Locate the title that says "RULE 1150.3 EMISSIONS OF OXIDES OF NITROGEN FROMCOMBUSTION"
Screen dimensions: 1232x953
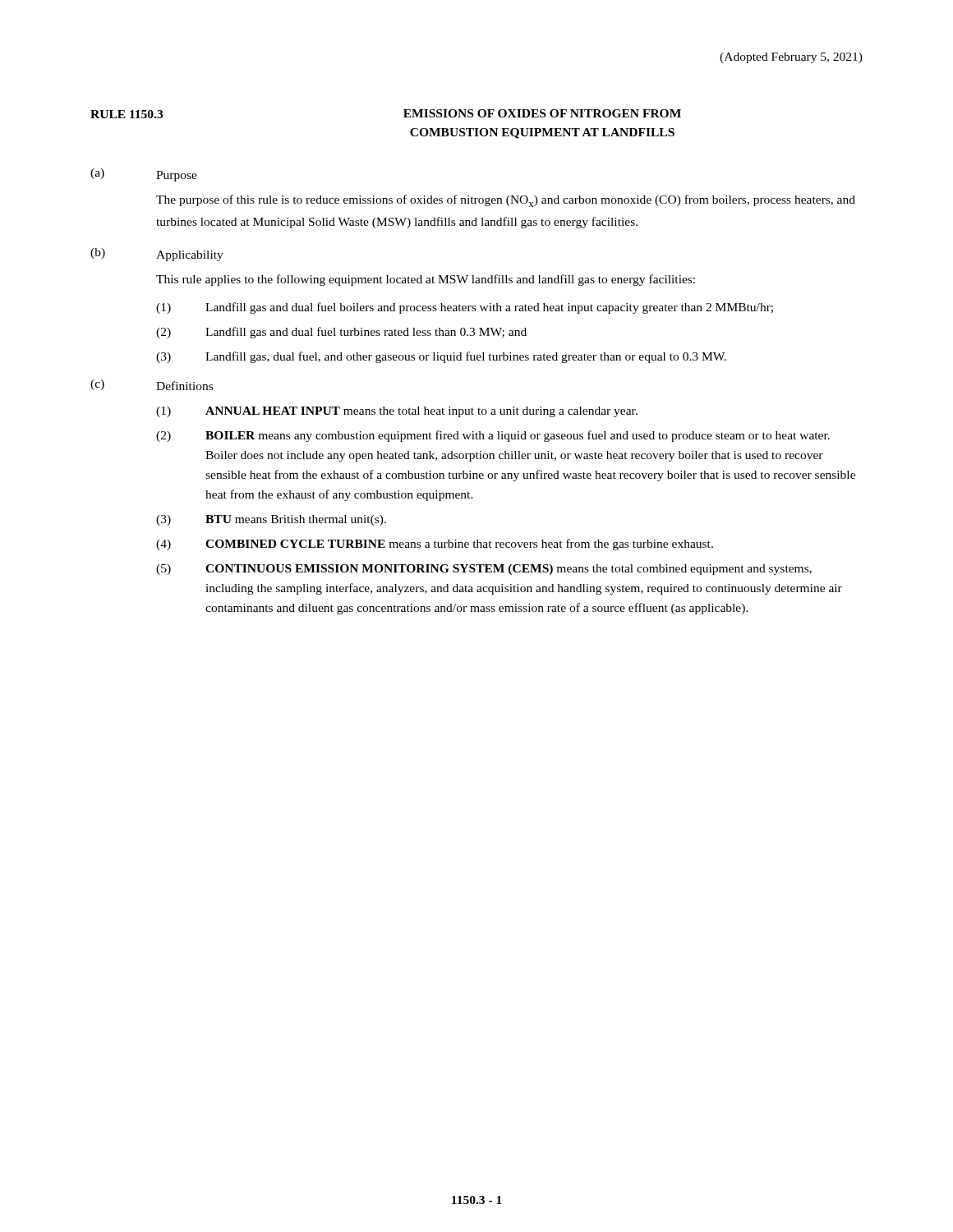(476, 123)
